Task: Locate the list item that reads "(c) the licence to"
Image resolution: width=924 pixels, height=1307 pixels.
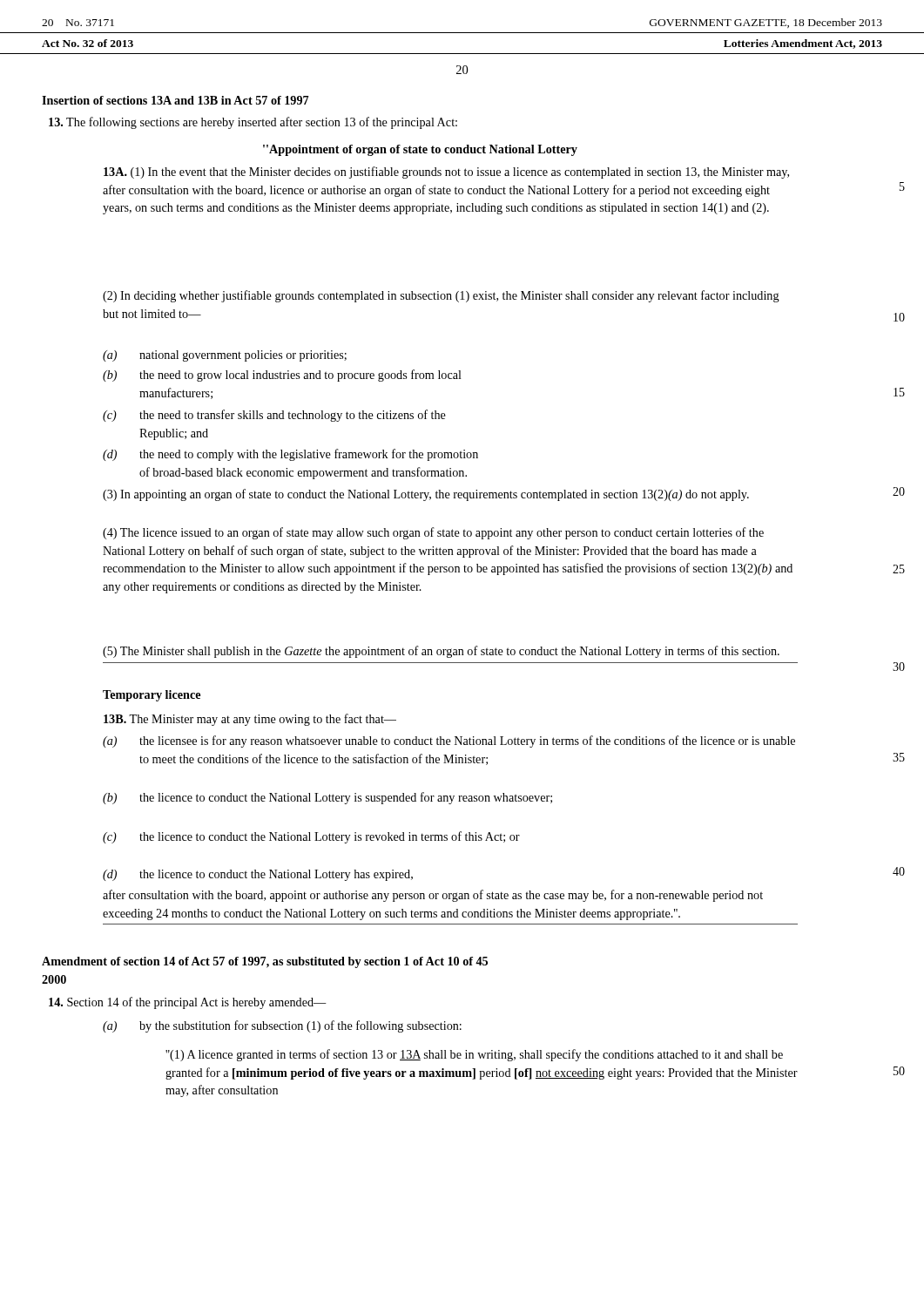Action: tap(311, 837)
